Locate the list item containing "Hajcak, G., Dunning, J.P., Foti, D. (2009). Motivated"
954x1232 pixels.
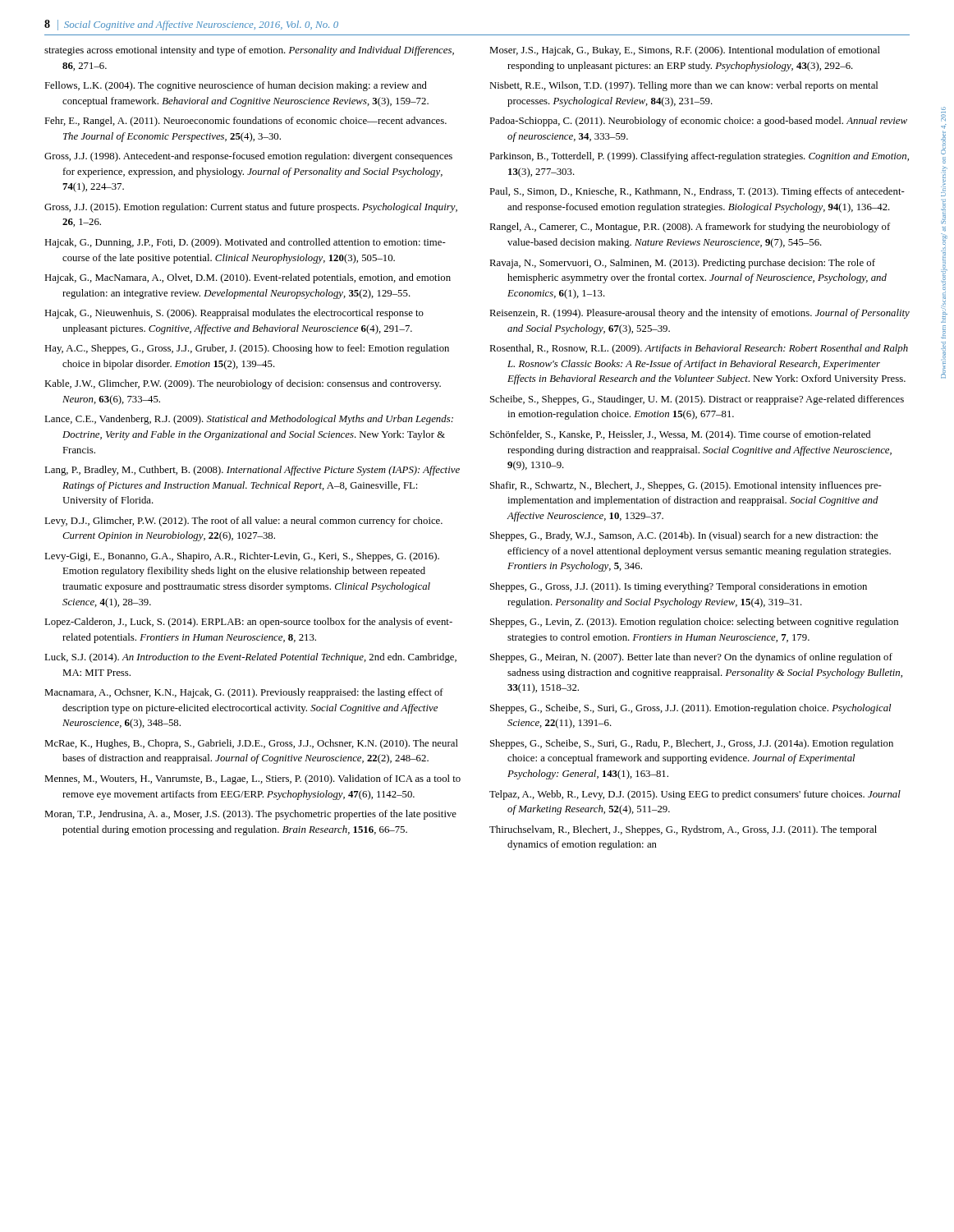click(245, 250)
